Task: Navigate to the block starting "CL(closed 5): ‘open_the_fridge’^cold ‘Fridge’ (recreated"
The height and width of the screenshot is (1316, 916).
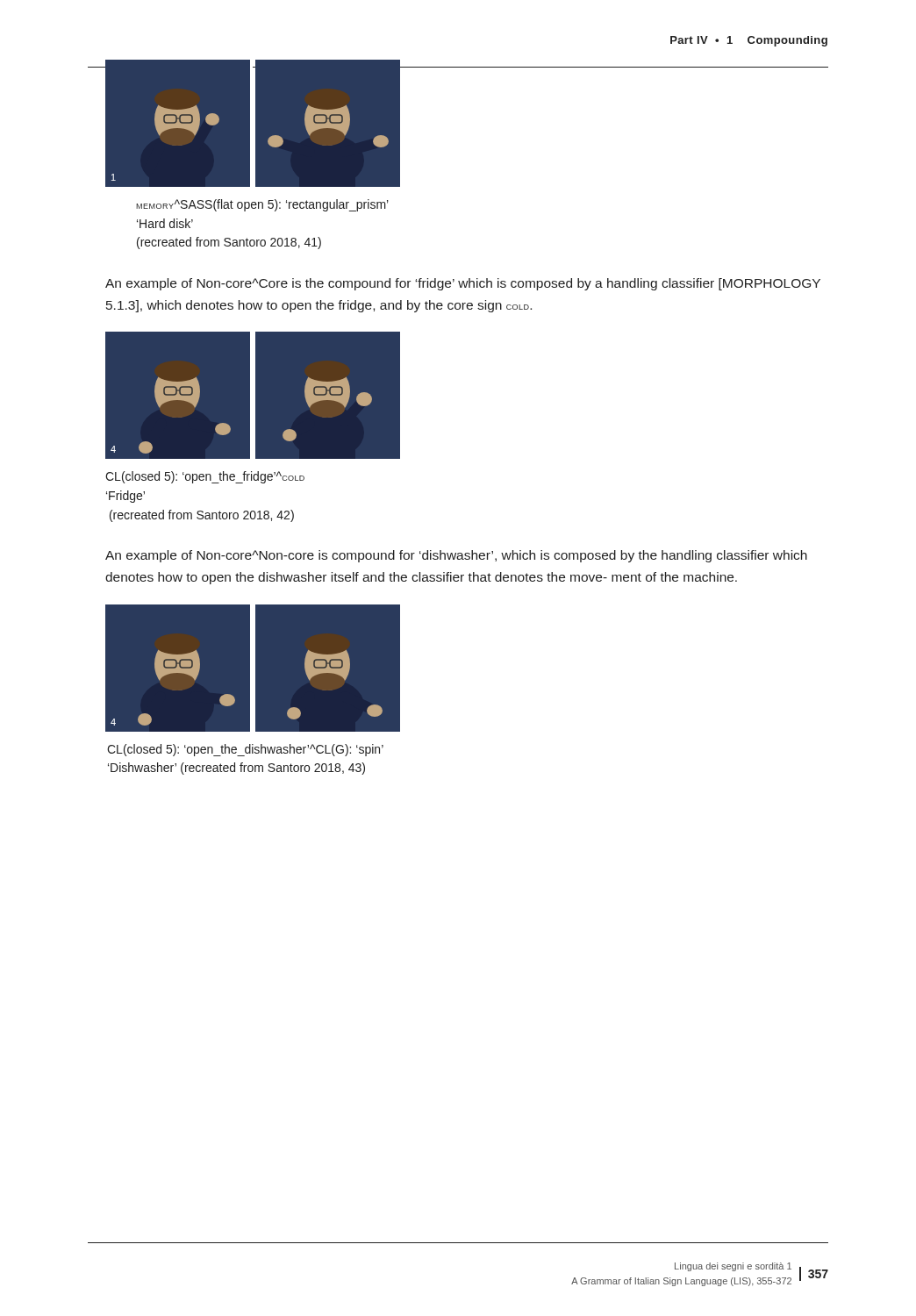Action: (205, 477)
